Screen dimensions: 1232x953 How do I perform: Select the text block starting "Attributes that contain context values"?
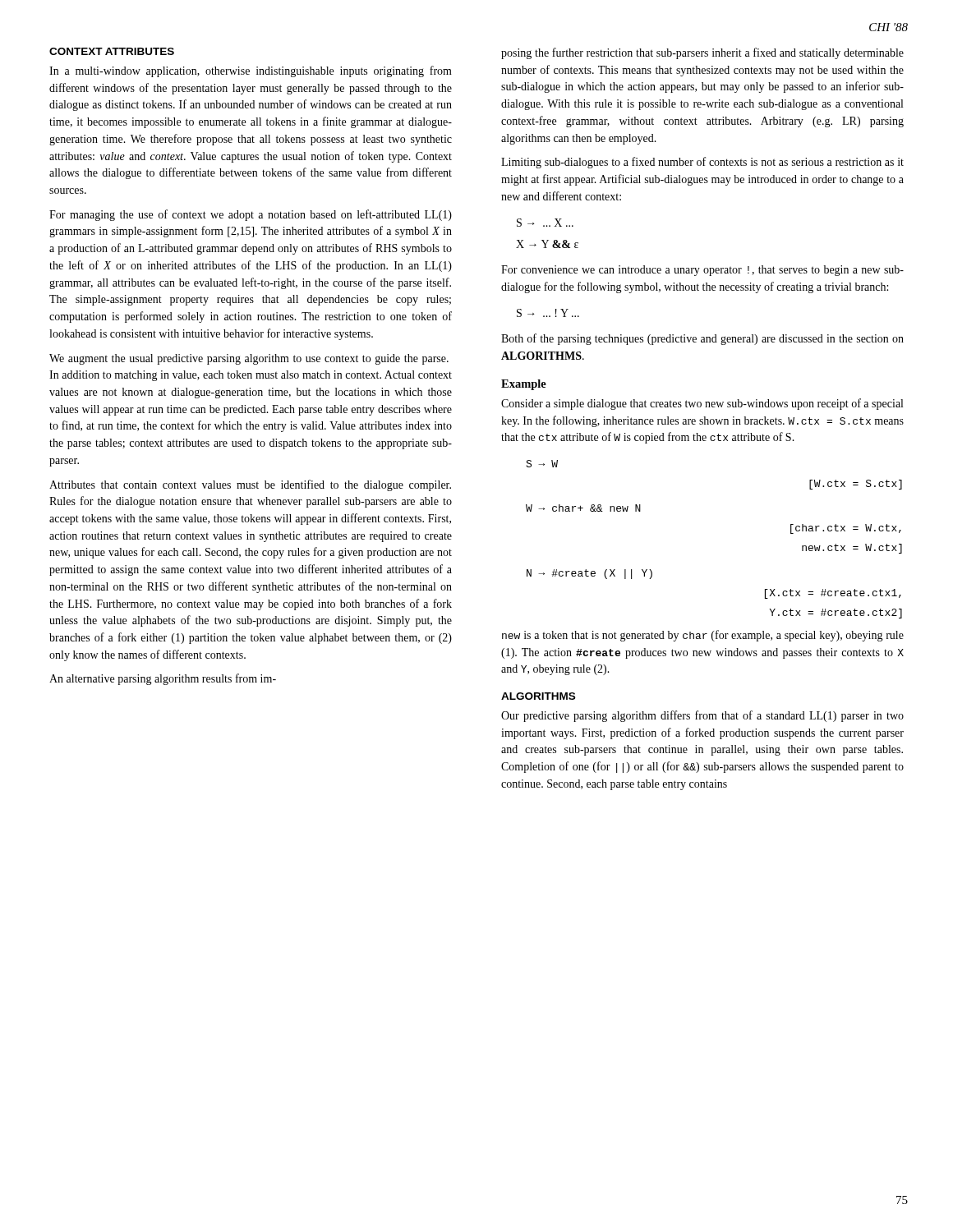[x=251, y=570]
